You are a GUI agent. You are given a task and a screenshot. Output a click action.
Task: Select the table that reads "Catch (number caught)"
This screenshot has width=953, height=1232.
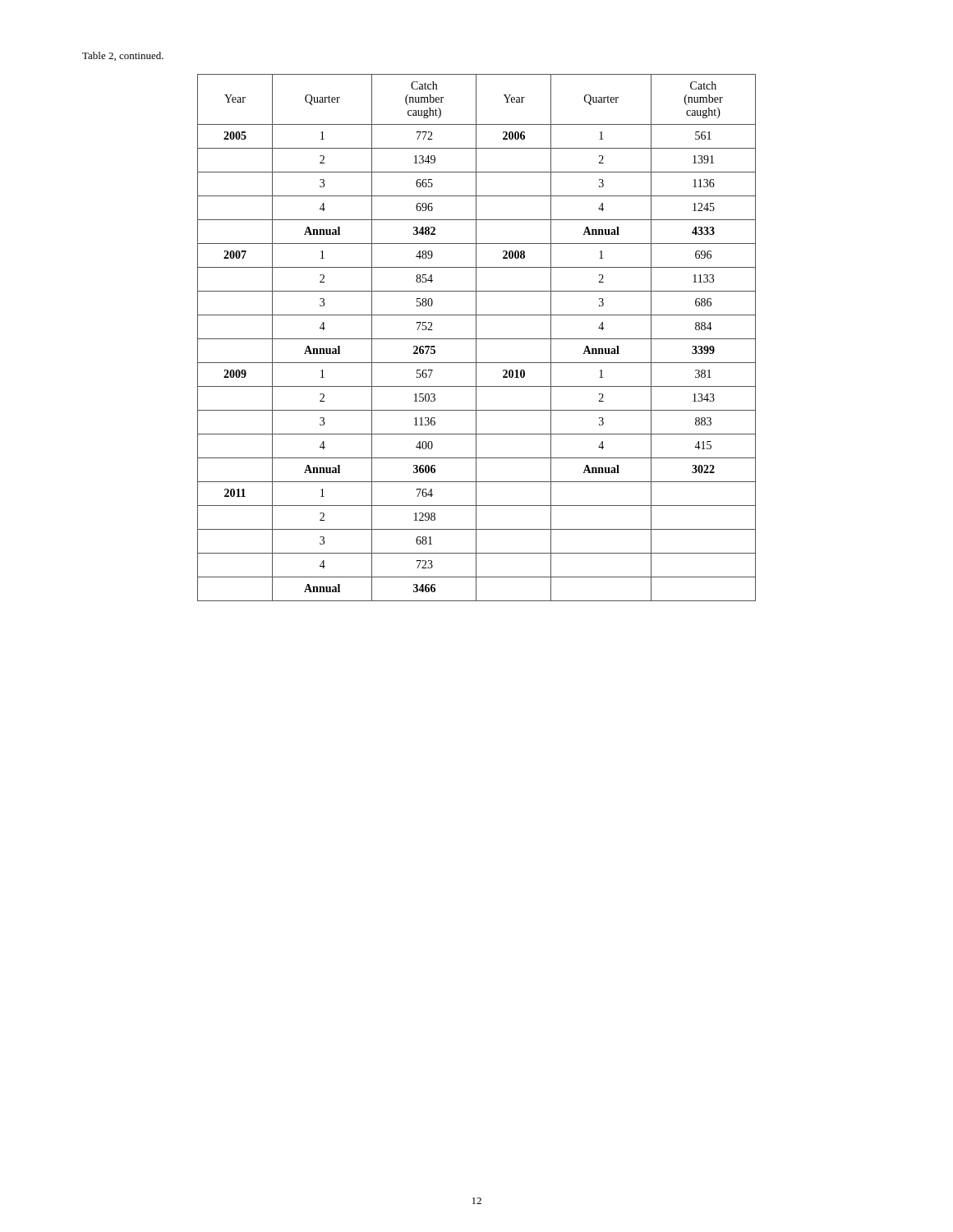point(476,338)
